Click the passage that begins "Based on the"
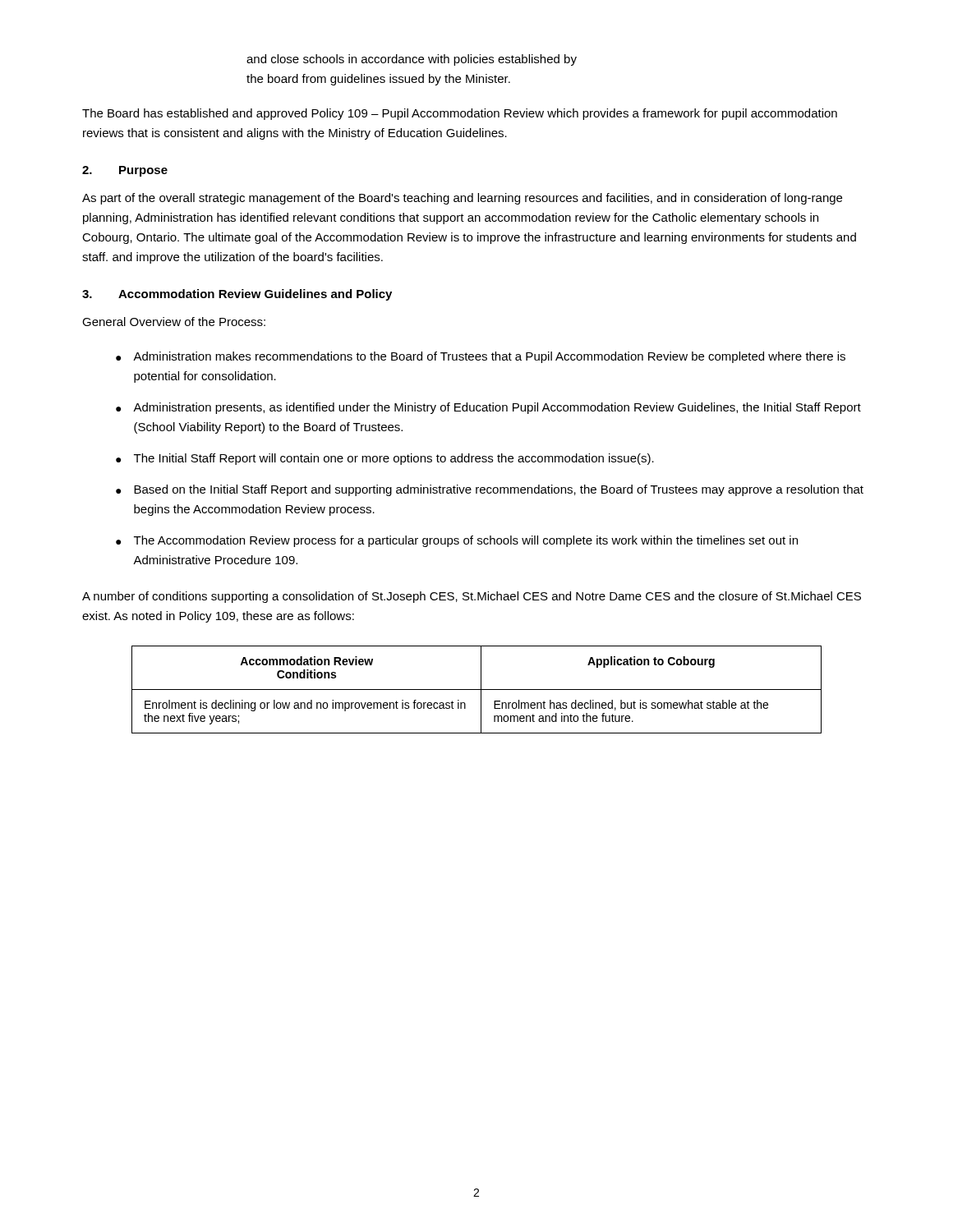This screenshot has height=1232, width=953. 502,500
